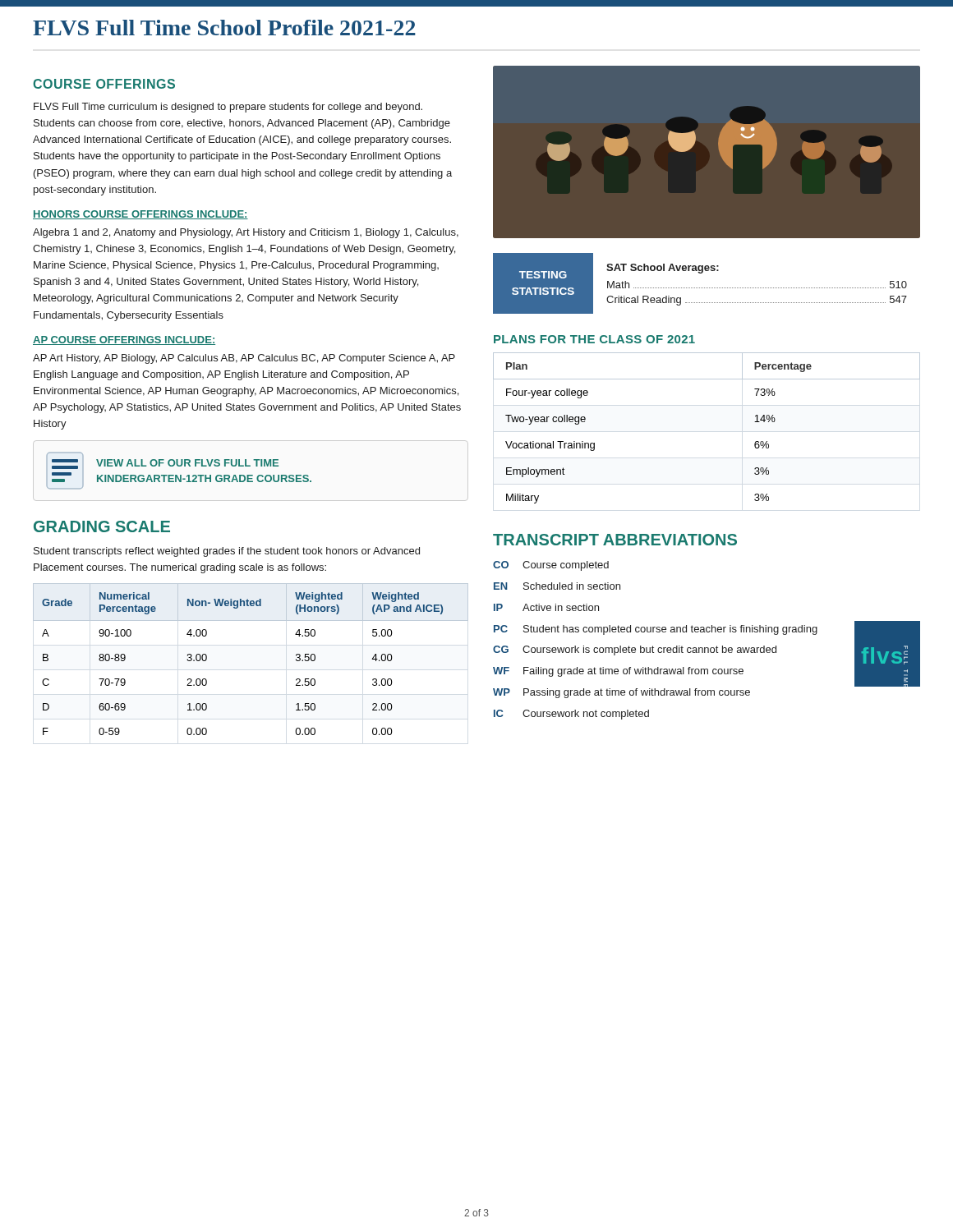The height and width of the screenshot is (1232, 953).
Task: Select the table that reads "Numerical Percentage"
Action: coord(251,664)
